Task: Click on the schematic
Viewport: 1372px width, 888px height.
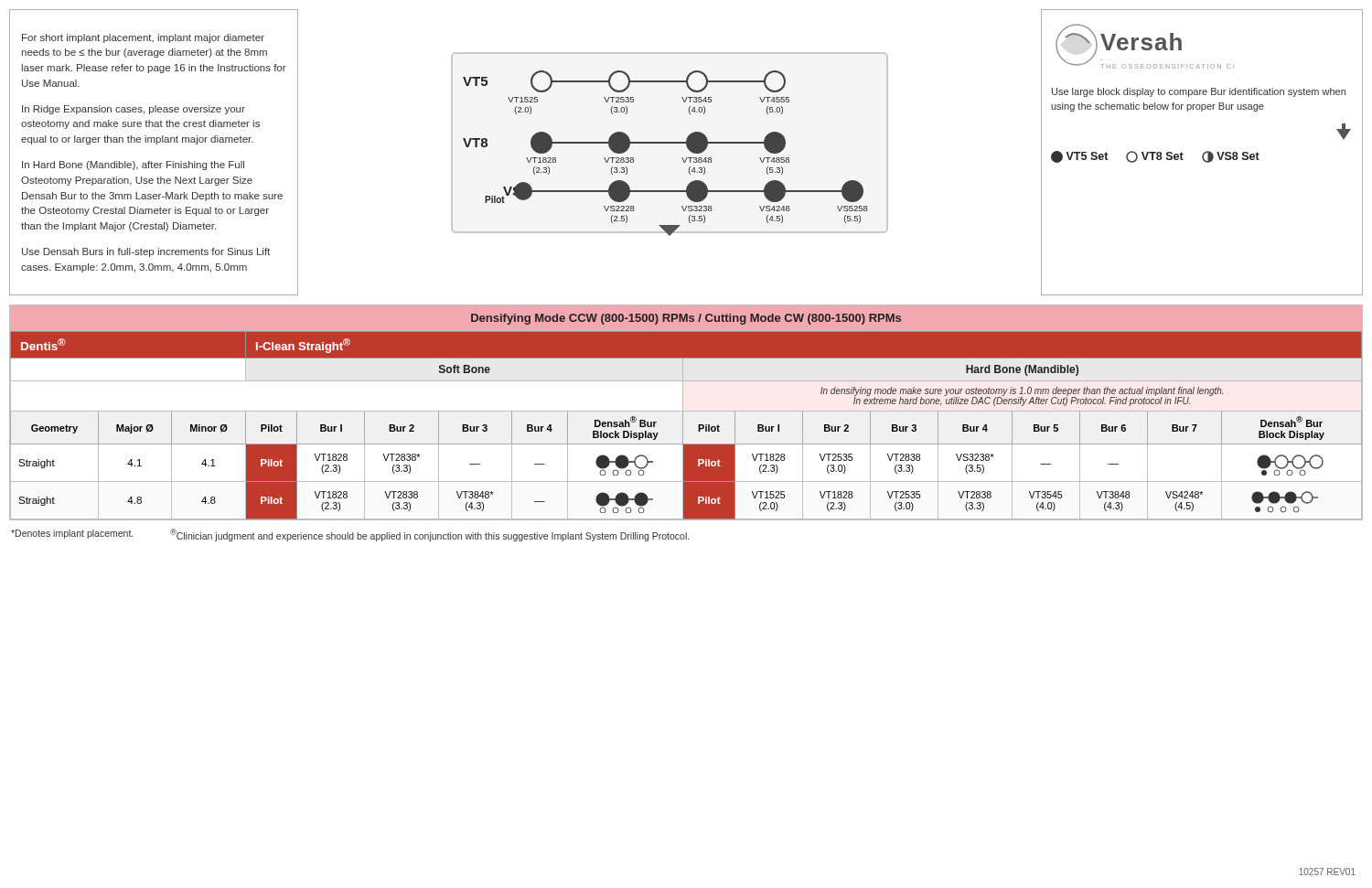Action: coord(670,152)
